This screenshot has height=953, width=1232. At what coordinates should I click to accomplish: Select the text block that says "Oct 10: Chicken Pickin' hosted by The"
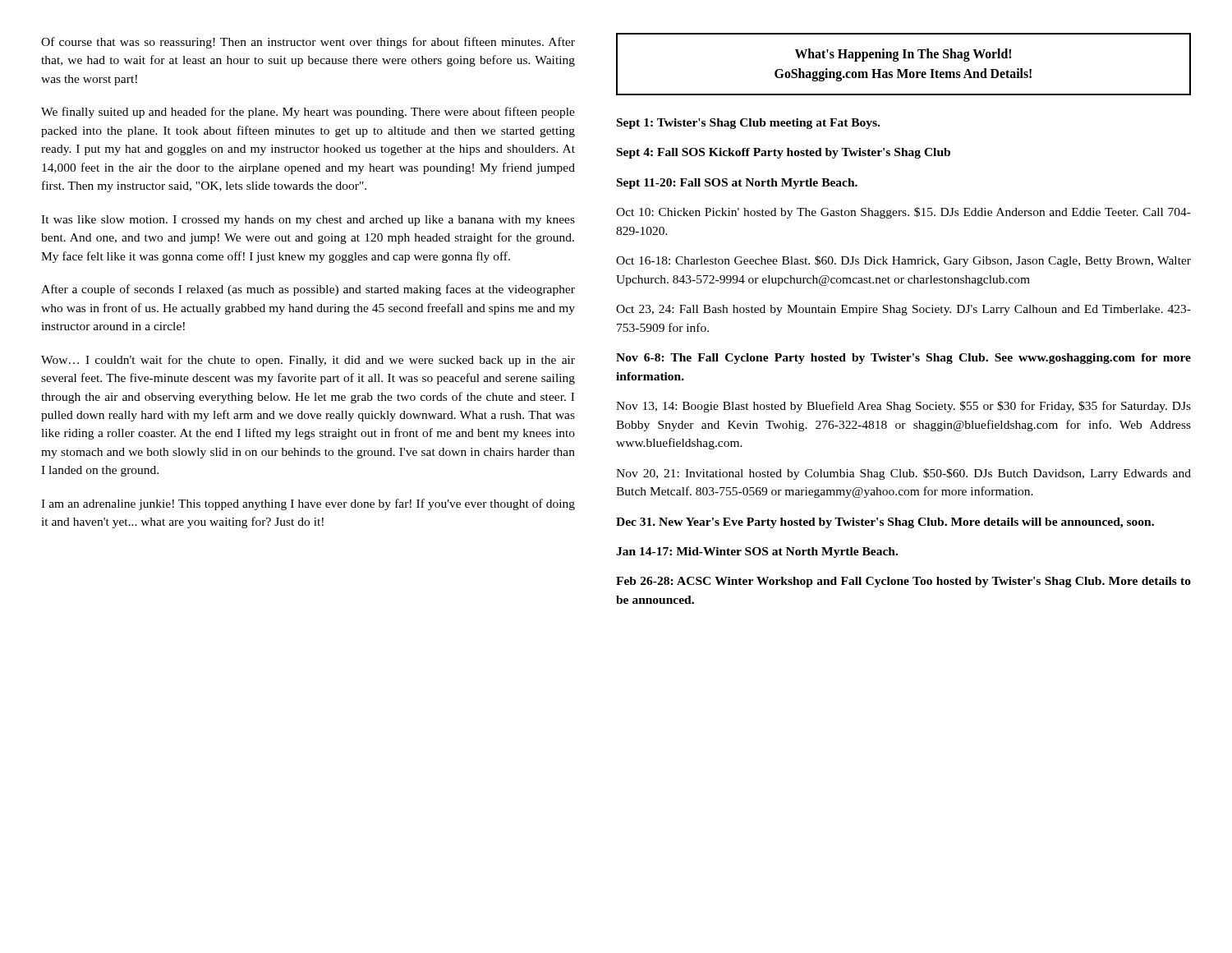[x=903, y=221]
